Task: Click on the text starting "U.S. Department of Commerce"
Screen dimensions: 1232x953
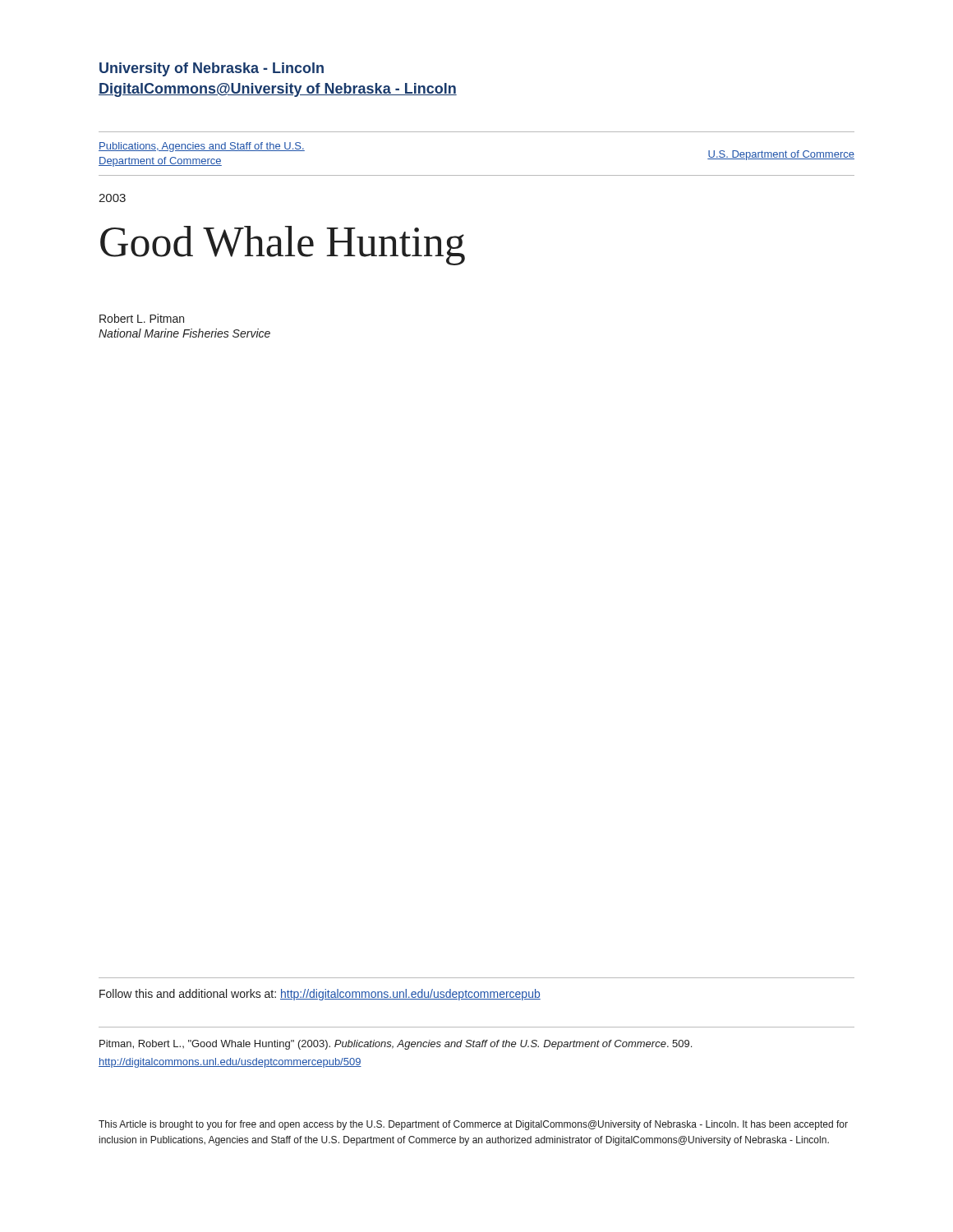Action: click(x=781, y=154)
